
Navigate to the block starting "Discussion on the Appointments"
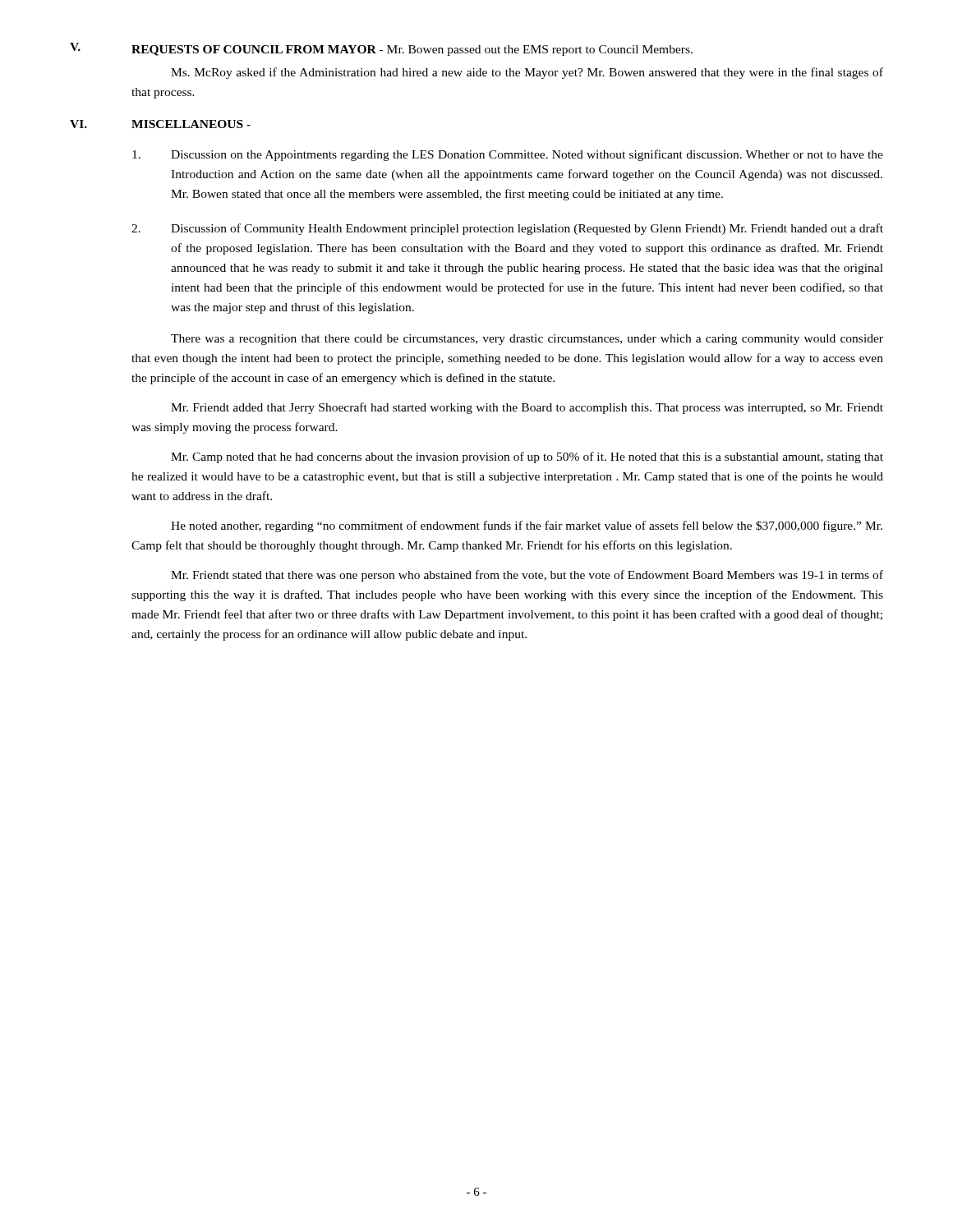tap(507, 174)
